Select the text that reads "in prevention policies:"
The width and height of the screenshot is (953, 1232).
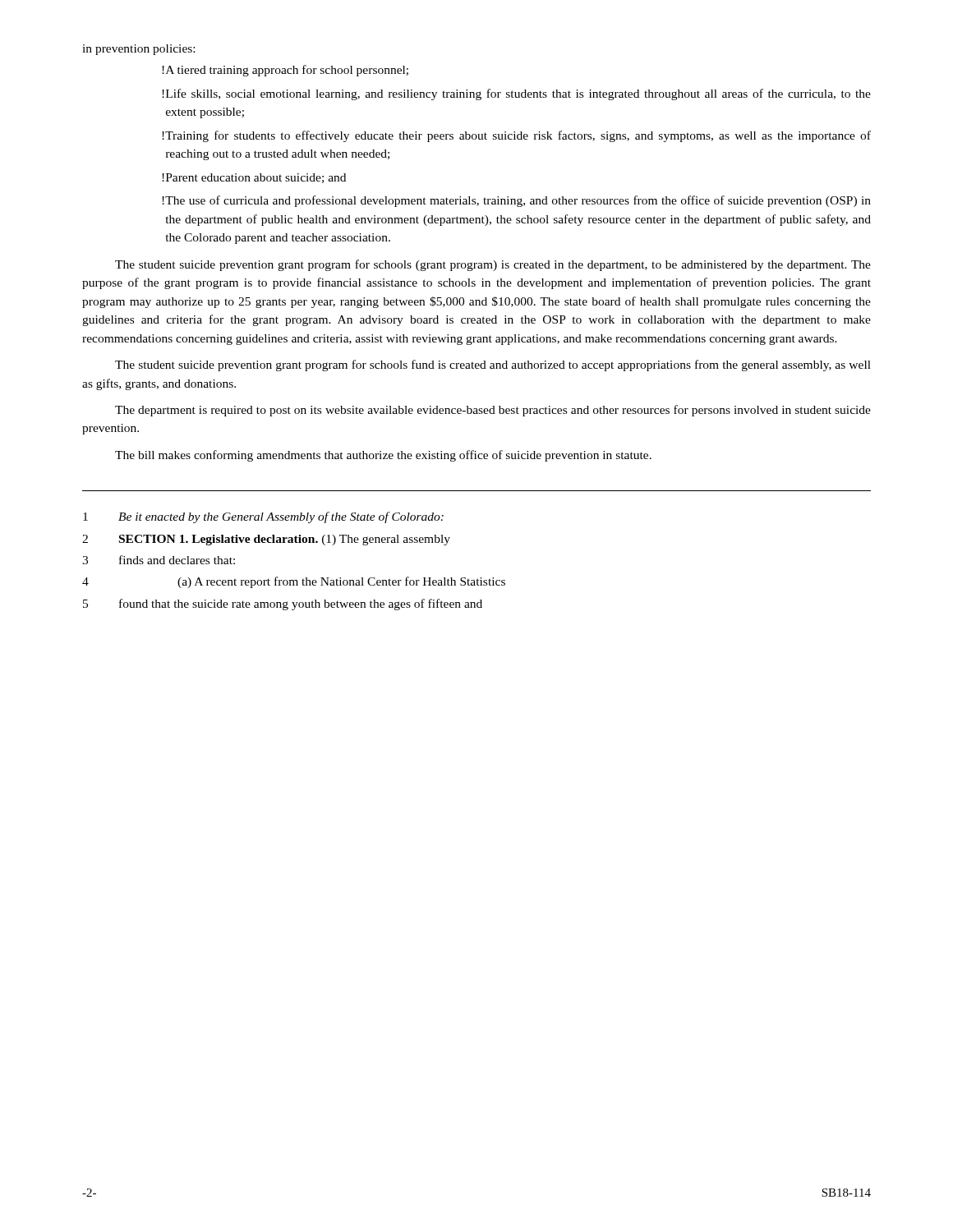[139, 48]
